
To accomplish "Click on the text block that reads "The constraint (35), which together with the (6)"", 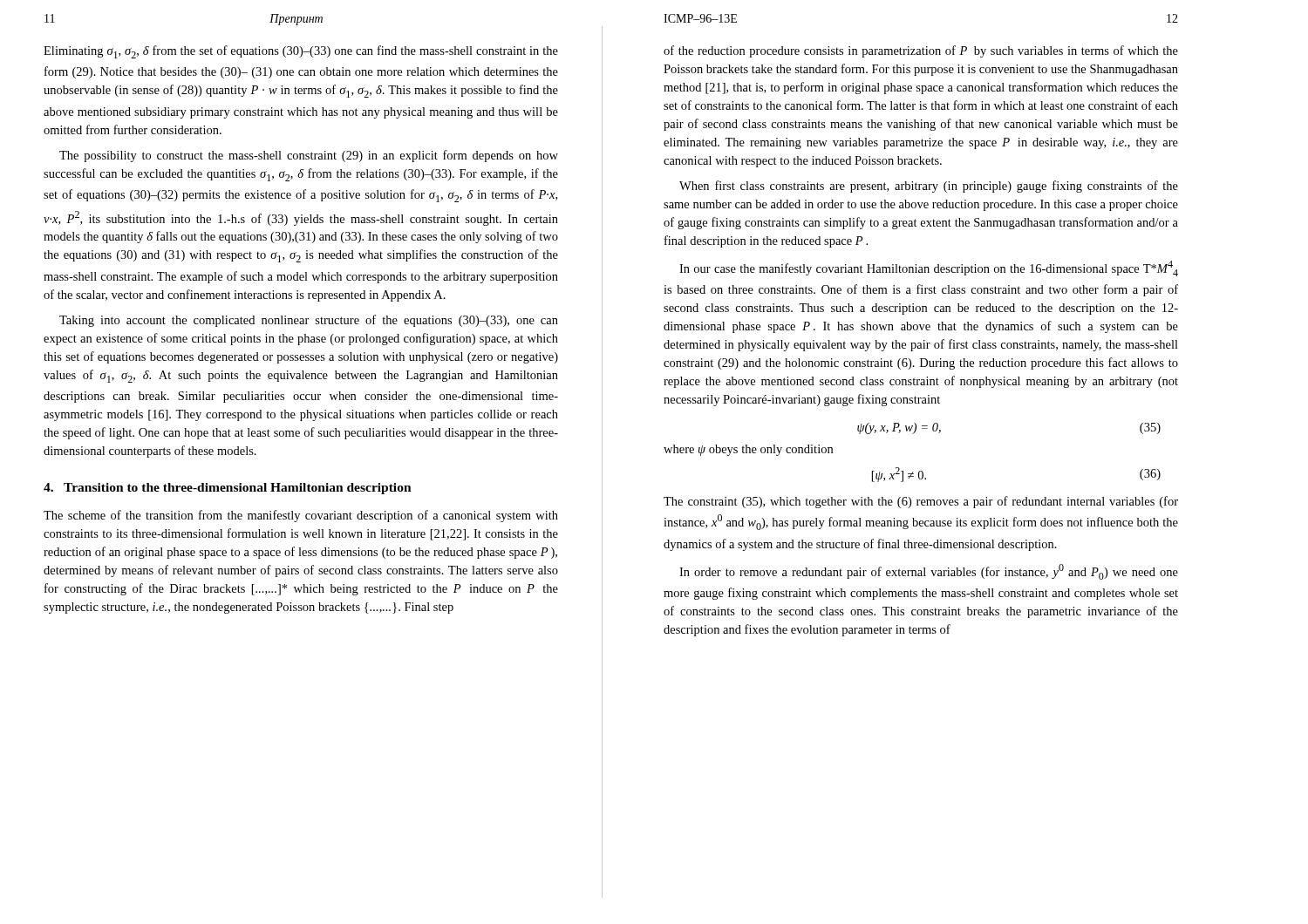I will tap(921, 523).
